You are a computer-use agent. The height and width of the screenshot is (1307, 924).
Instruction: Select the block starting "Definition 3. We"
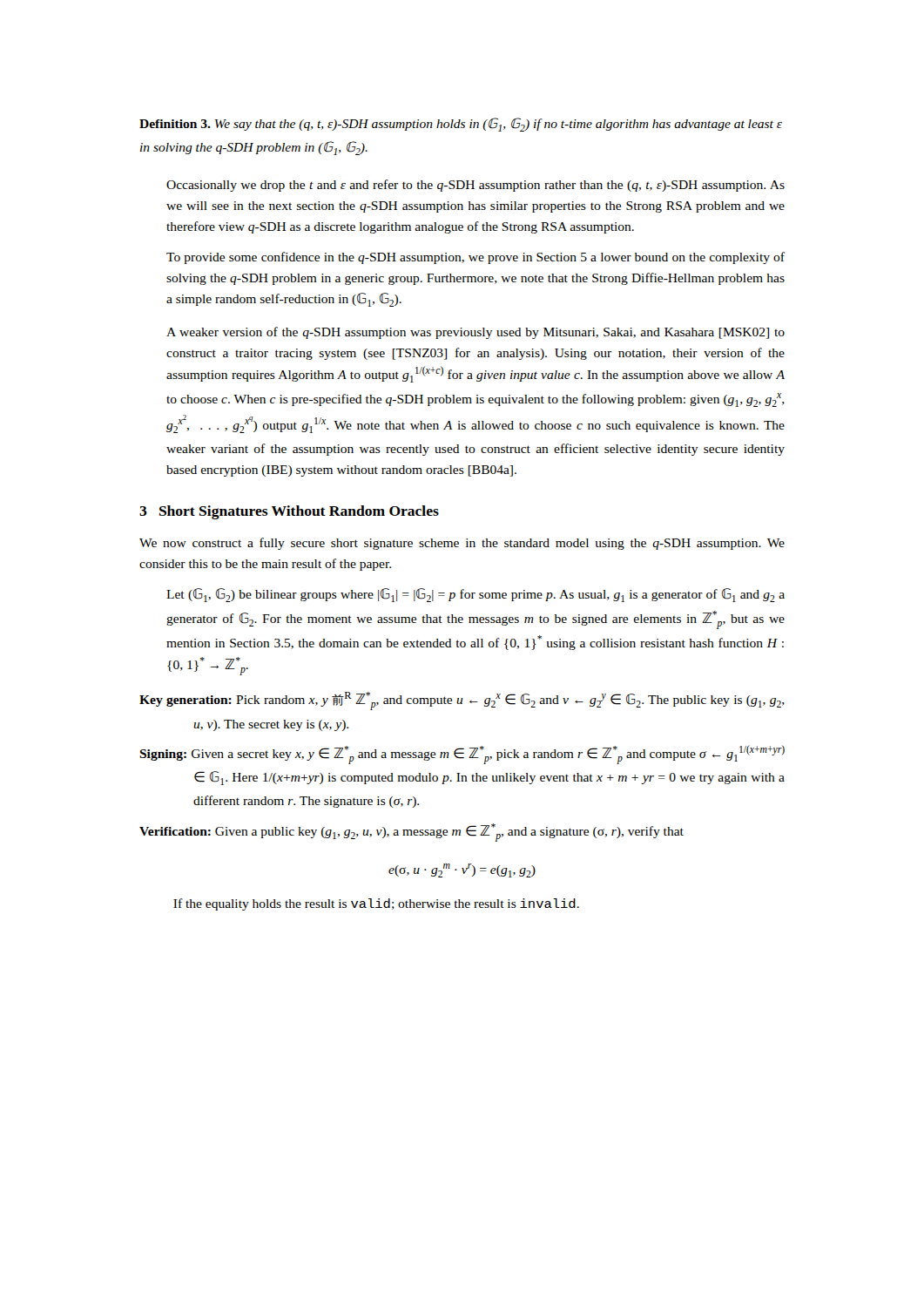pyautogui.click(x=461, y=137)
